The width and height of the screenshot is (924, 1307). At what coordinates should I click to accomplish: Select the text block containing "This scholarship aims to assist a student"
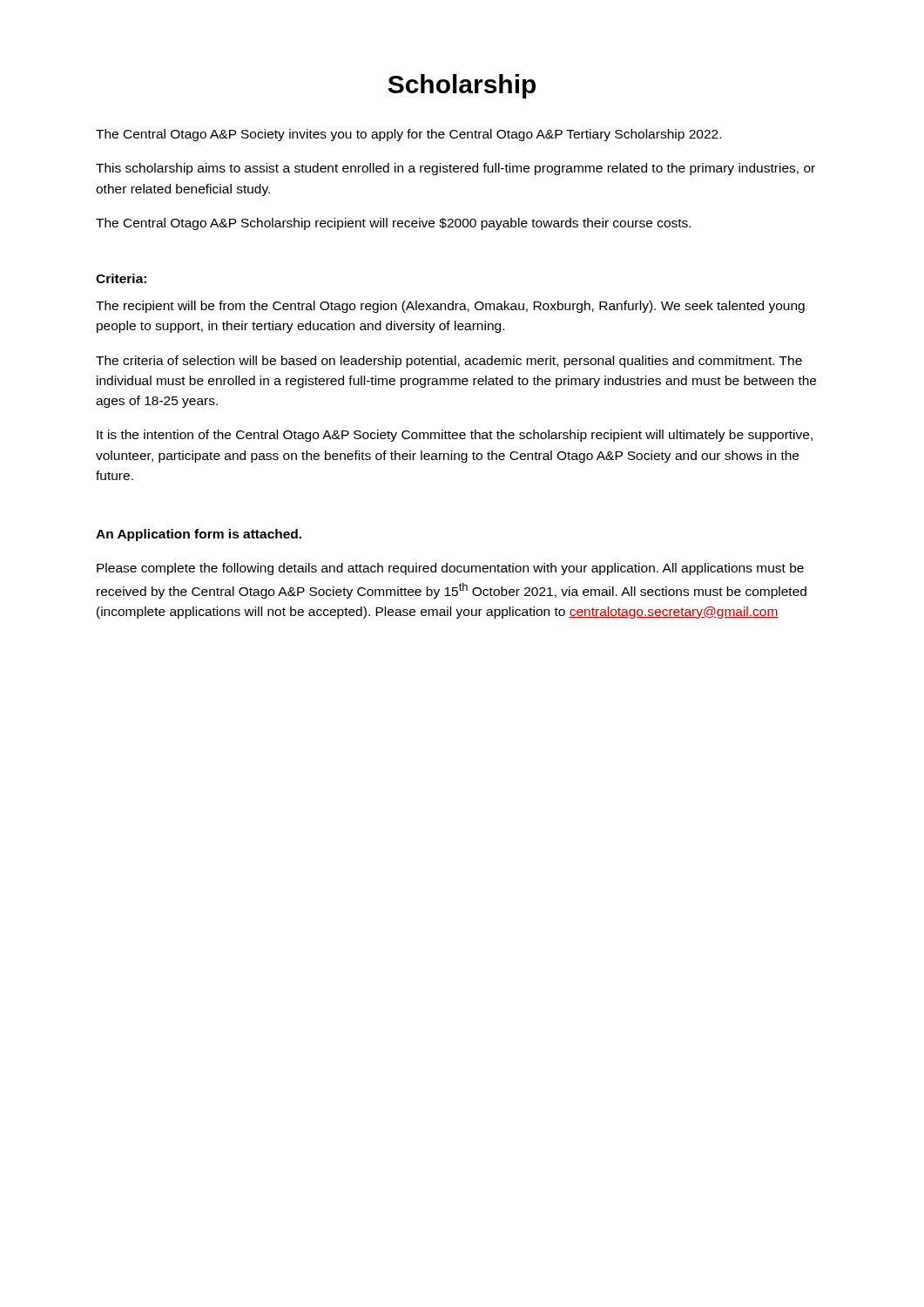pyautogui.click(x=456, y=178)
